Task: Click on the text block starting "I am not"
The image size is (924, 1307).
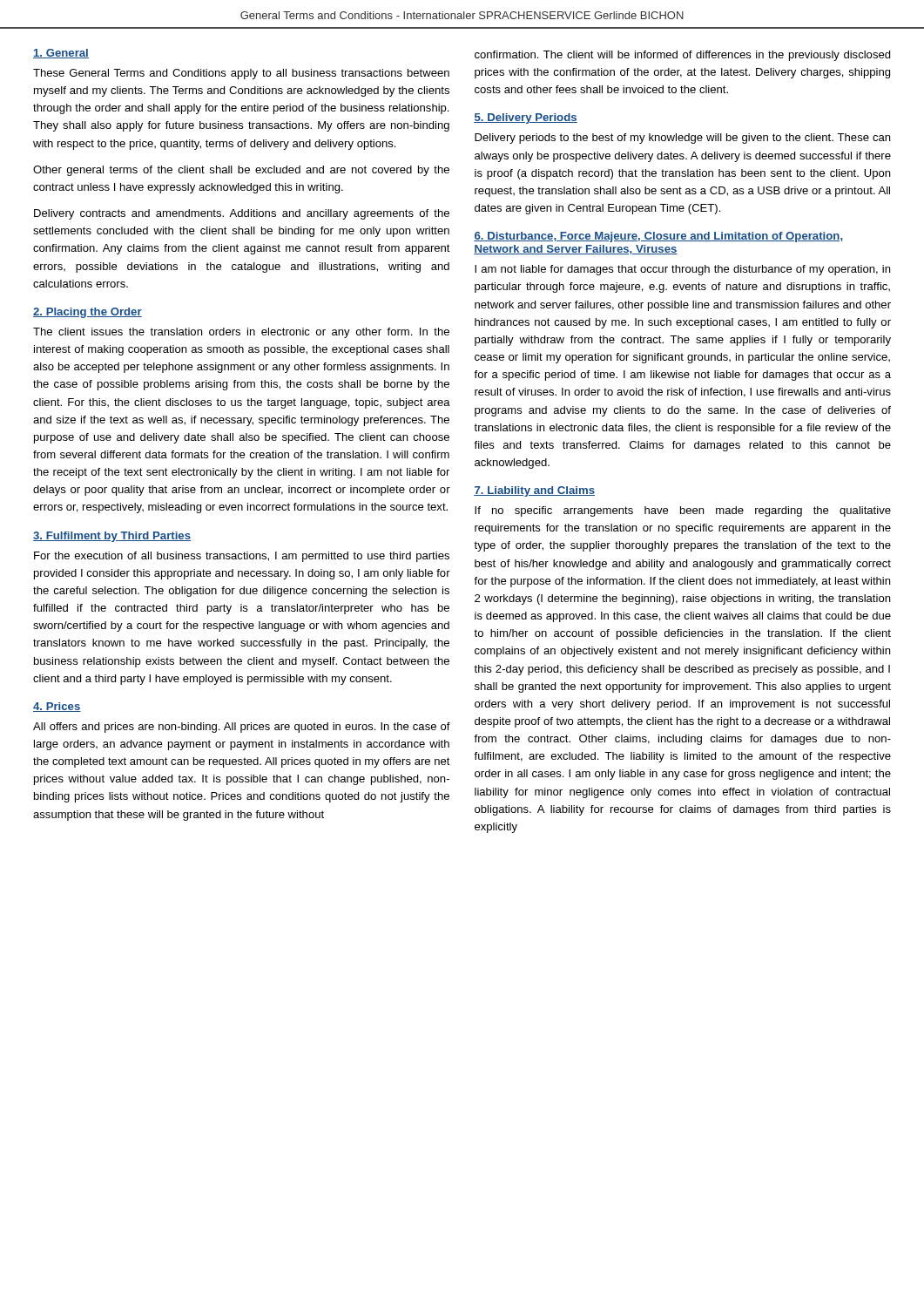Action: tap(683, 366)
